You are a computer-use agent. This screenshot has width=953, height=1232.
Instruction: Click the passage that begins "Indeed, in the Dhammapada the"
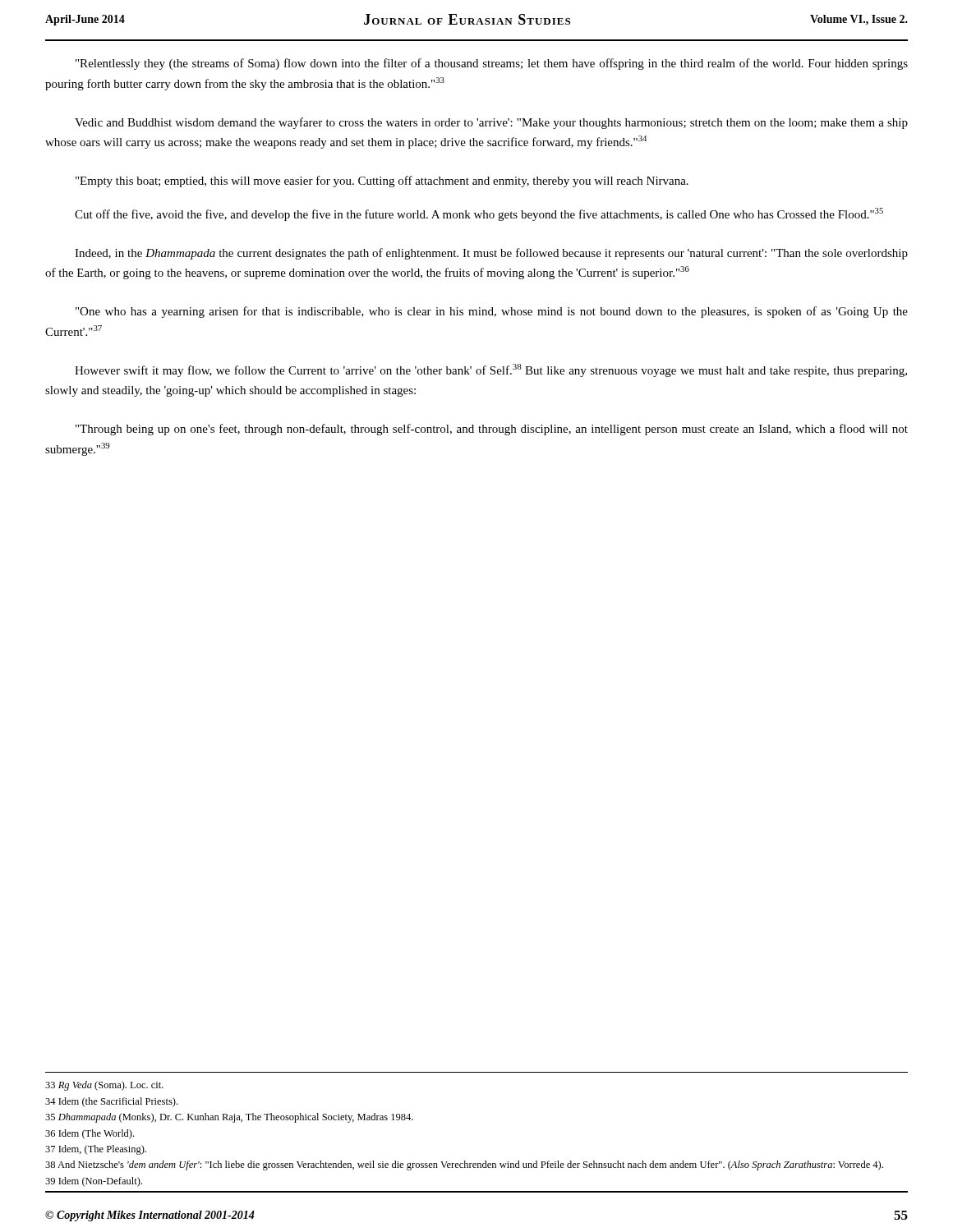tap(476, 263)
